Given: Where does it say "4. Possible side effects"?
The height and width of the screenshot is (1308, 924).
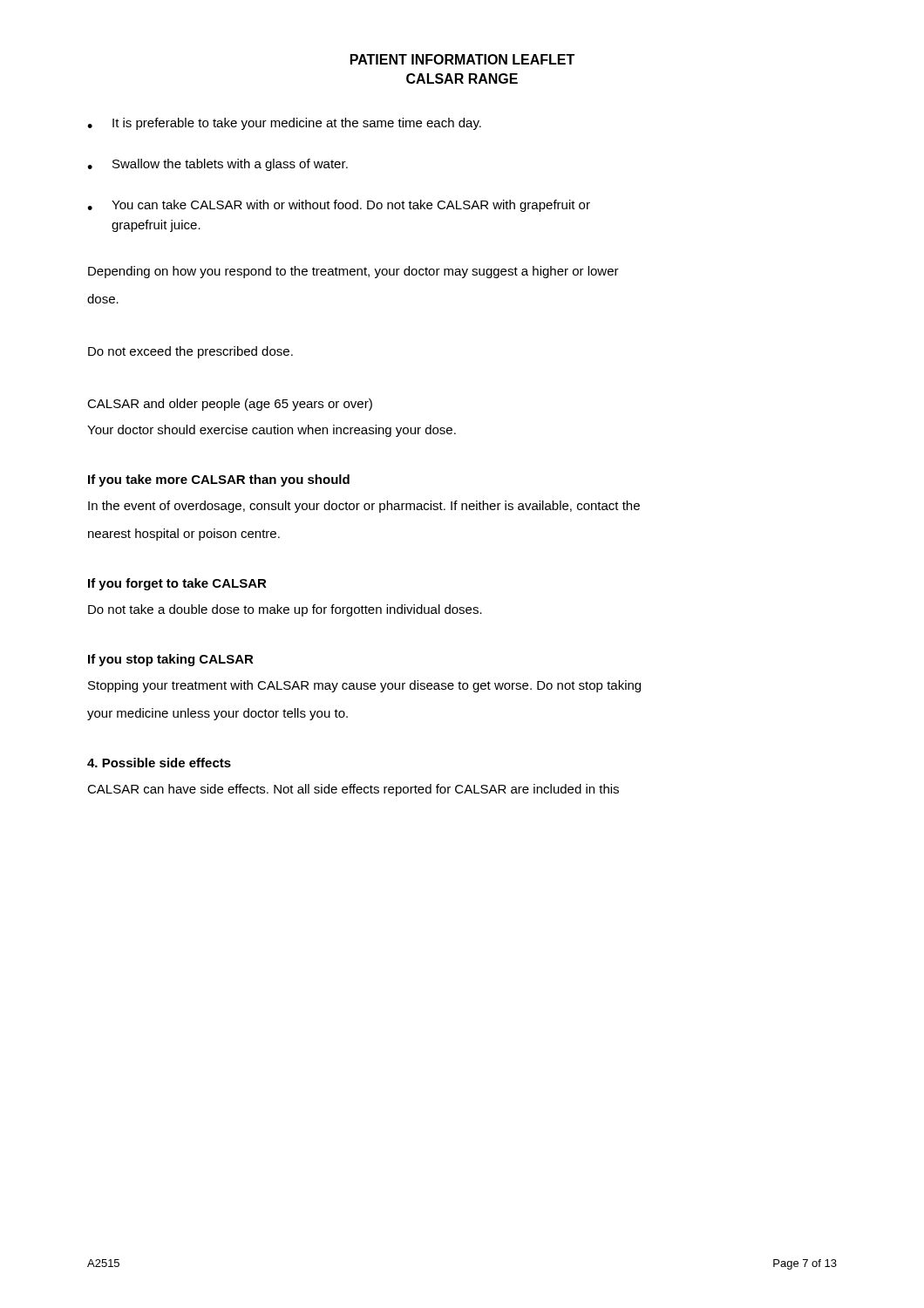Looking at the screenshot, I should pos(159,763).
